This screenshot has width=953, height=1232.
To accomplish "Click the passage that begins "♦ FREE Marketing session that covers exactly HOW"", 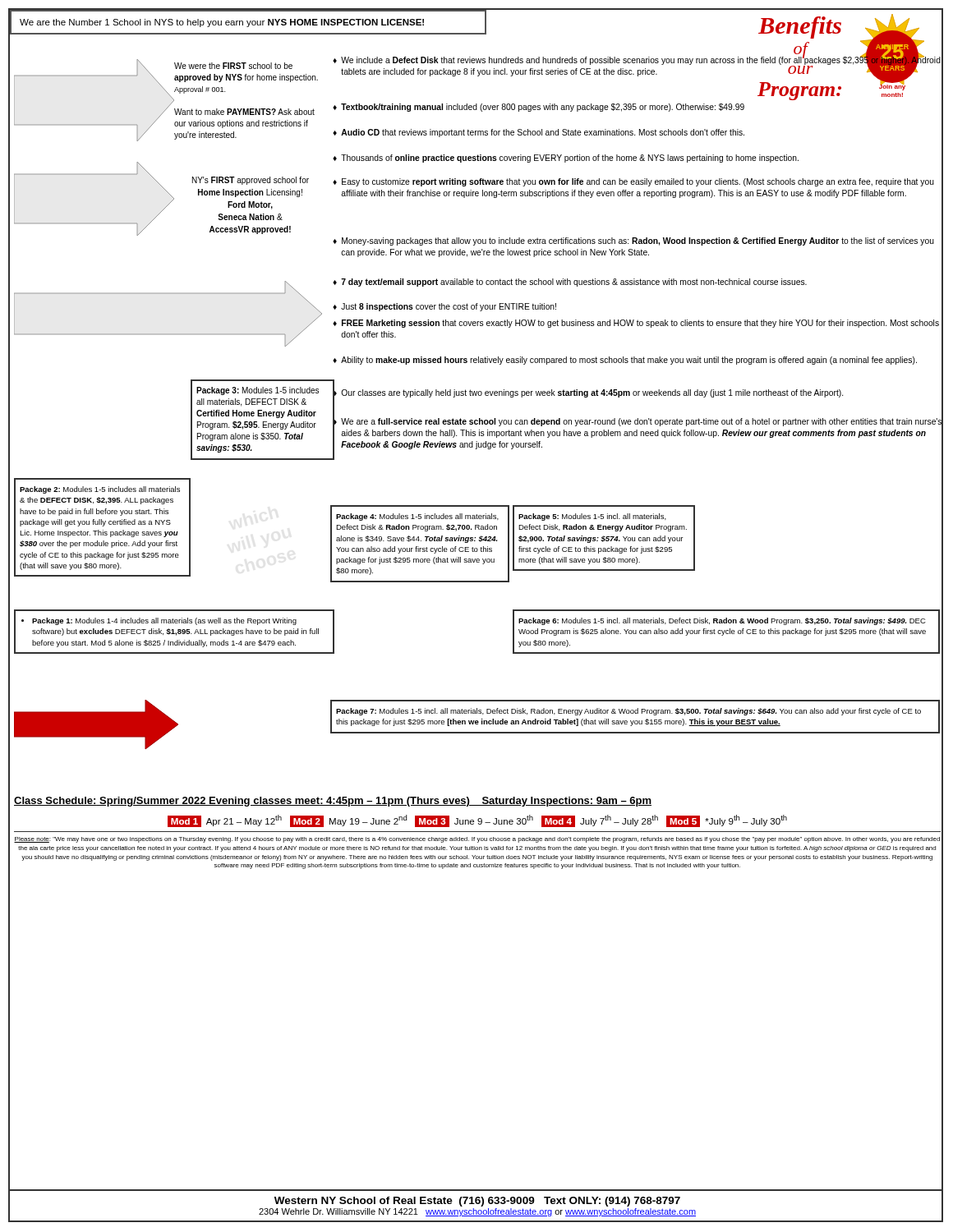I will (638, 329).
